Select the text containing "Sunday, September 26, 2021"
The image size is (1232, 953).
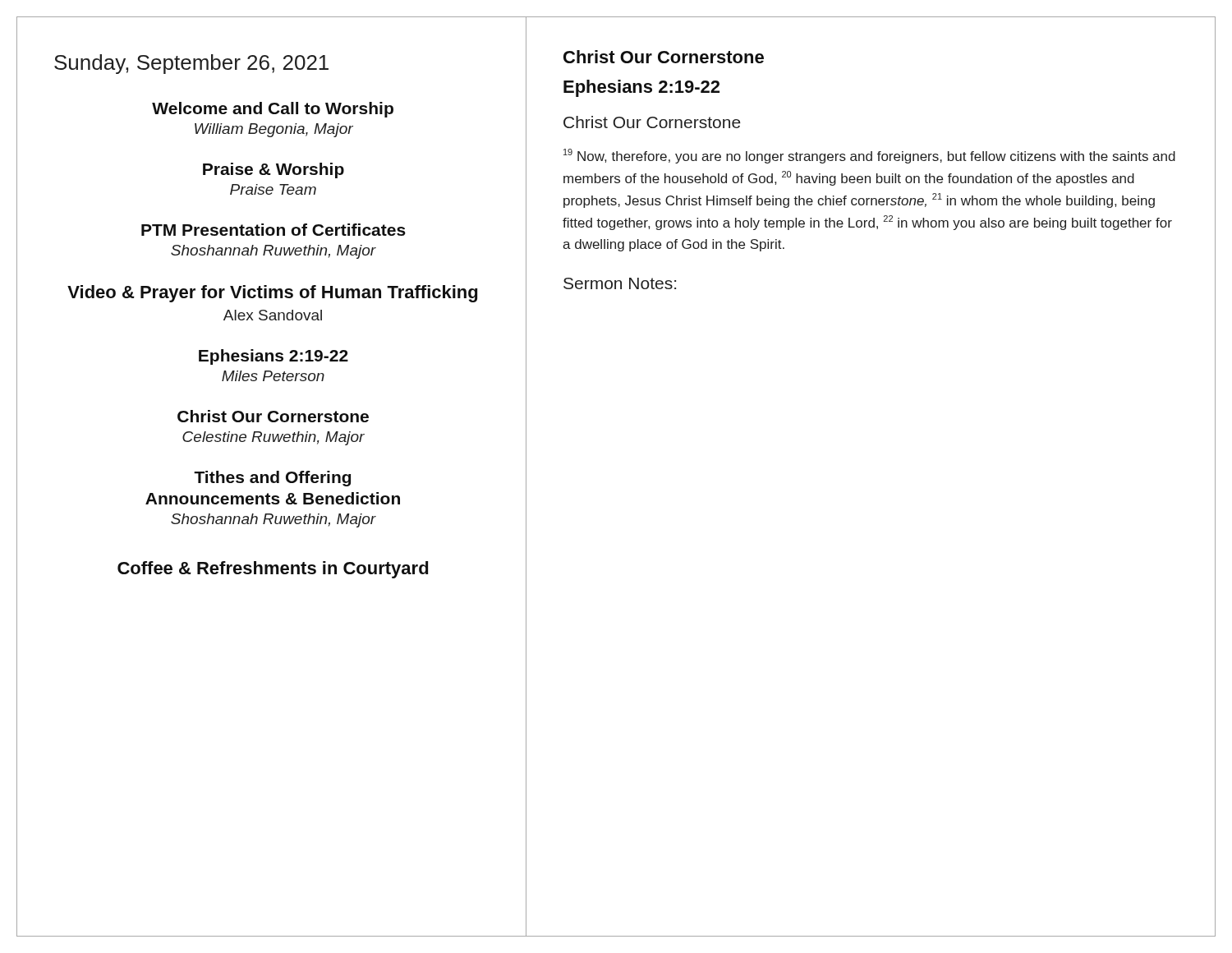tap(191, 63)
